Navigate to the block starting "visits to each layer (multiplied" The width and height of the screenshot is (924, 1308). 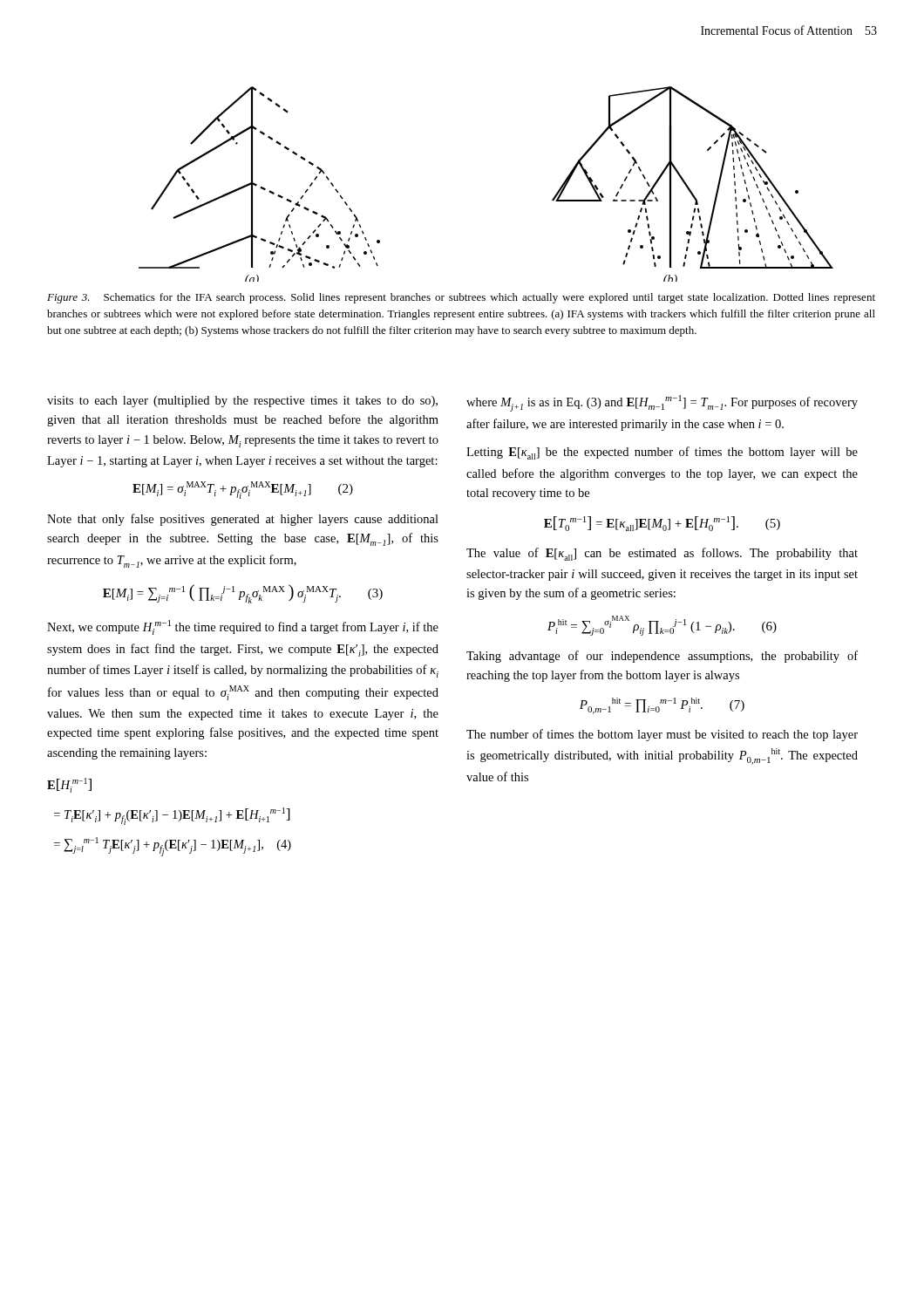pyautogui.click(x=243, y=431)
